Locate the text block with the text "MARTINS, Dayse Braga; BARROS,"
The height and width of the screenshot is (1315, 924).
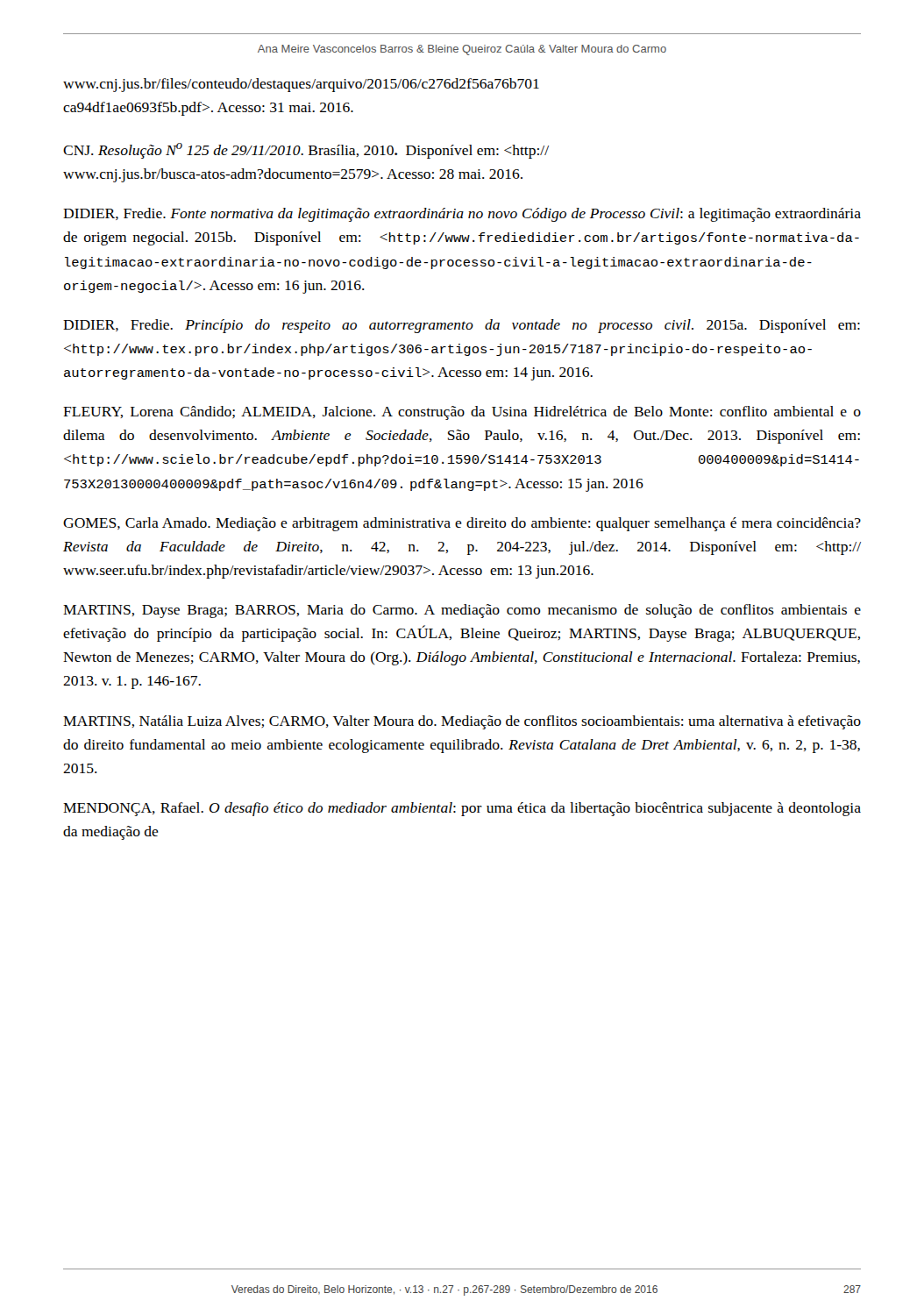(462, 645)
